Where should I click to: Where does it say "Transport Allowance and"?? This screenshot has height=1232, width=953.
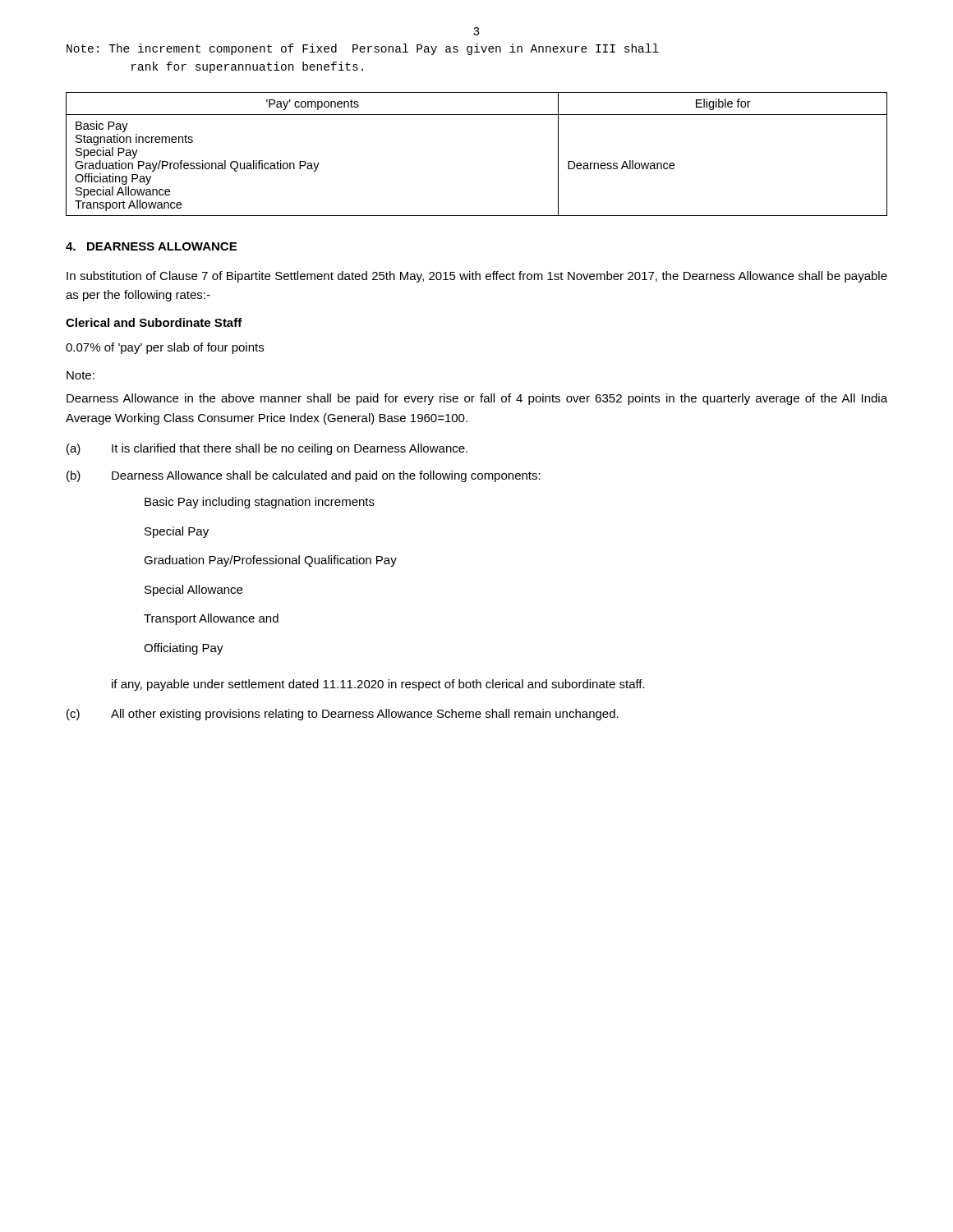211,618
